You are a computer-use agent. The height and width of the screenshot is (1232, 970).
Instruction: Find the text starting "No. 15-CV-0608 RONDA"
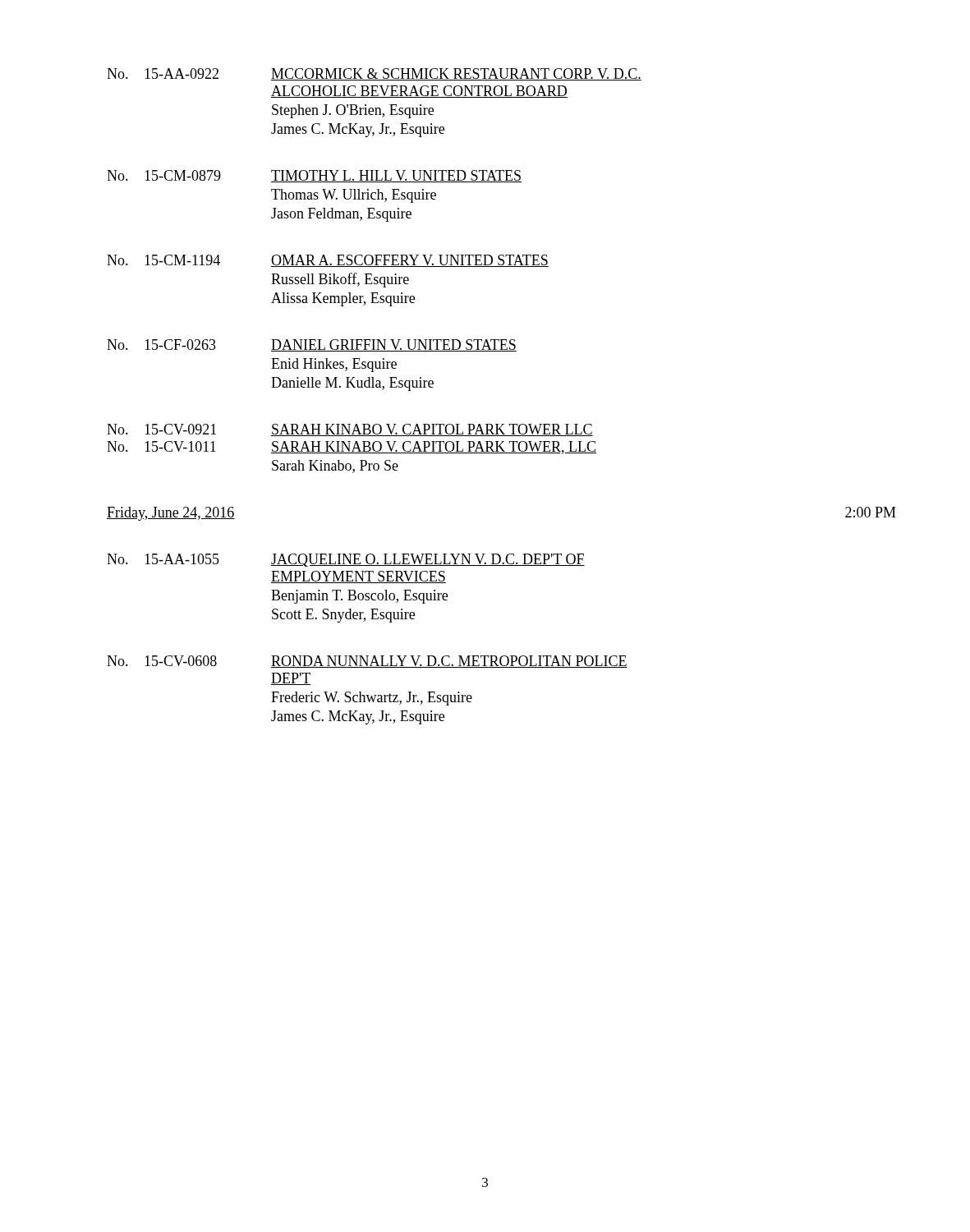[367, 662]
